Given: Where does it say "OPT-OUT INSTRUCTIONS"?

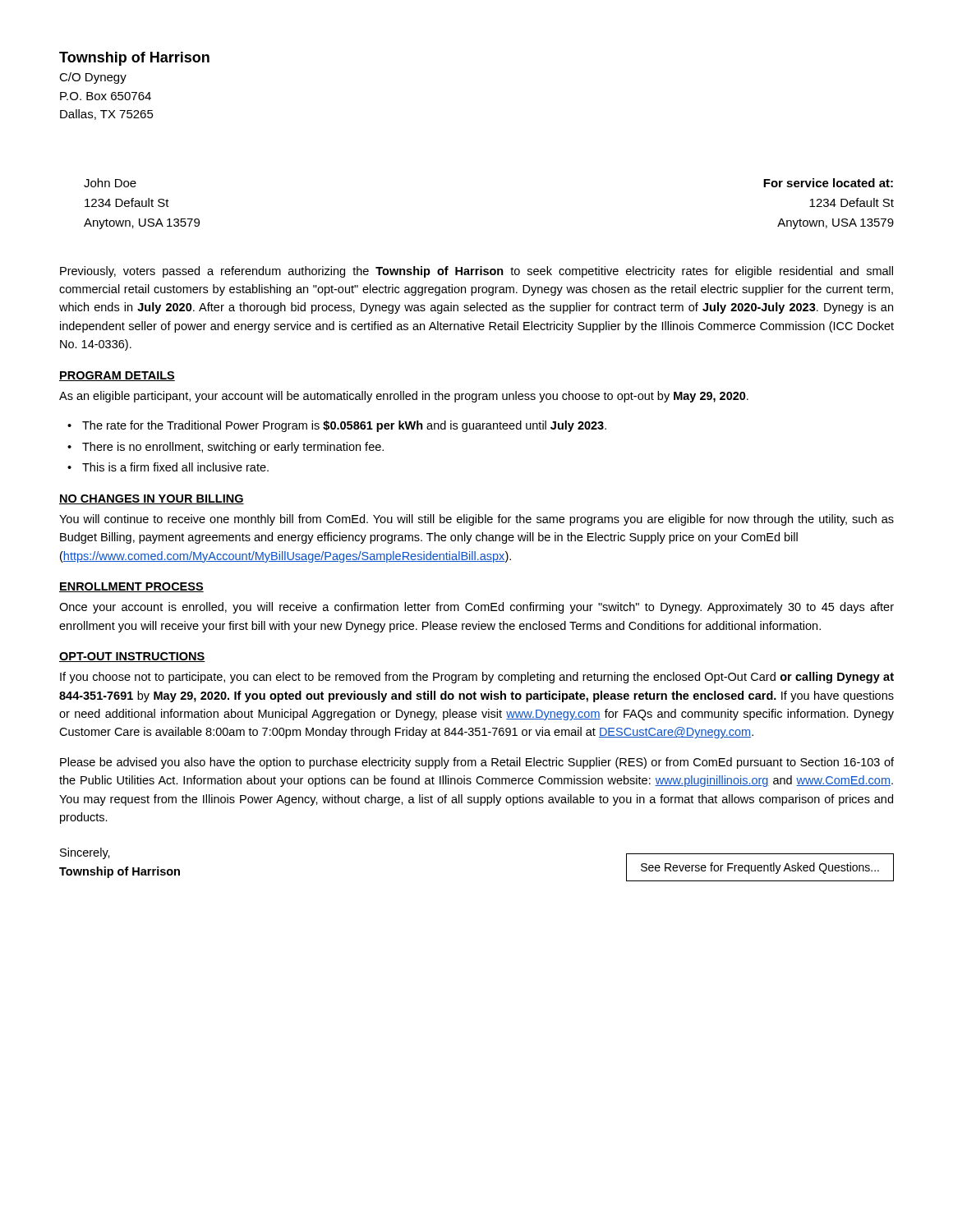Looking at the screenshot, I should [132, 656].
